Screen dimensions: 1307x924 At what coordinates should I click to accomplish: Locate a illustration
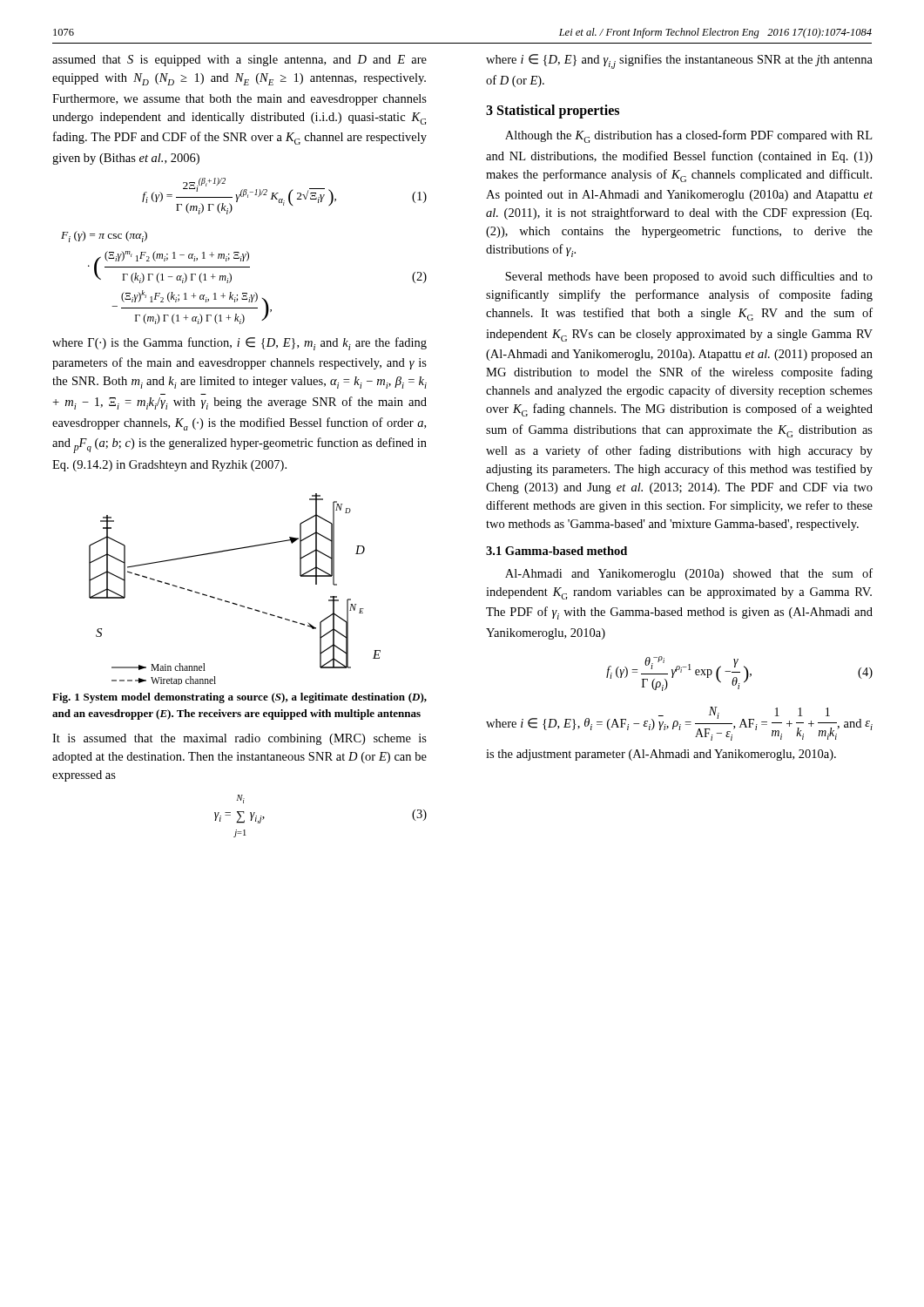pyautogui.click(x=240, y=585)
